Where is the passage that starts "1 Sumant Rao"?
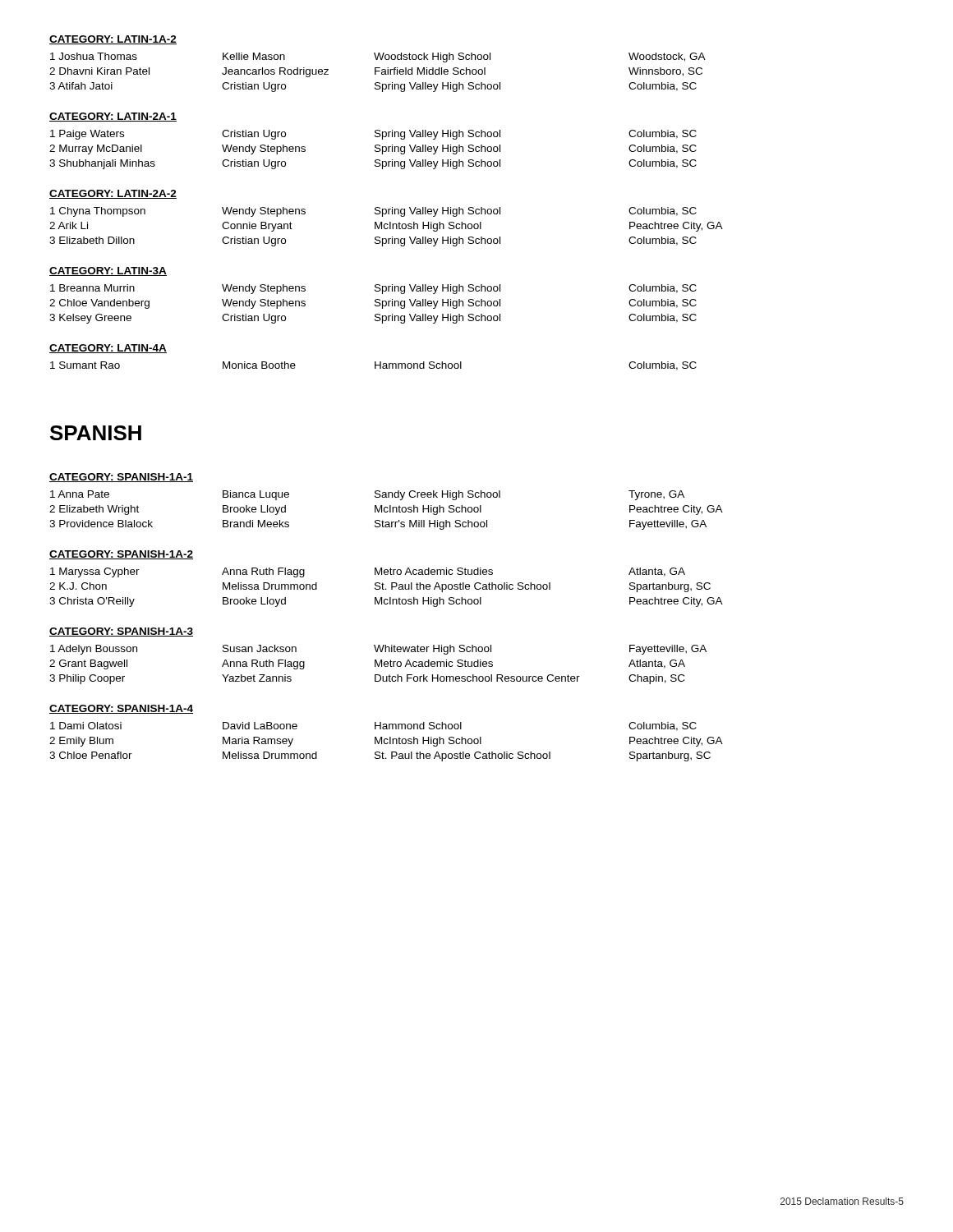 click(x=421, y=365)
